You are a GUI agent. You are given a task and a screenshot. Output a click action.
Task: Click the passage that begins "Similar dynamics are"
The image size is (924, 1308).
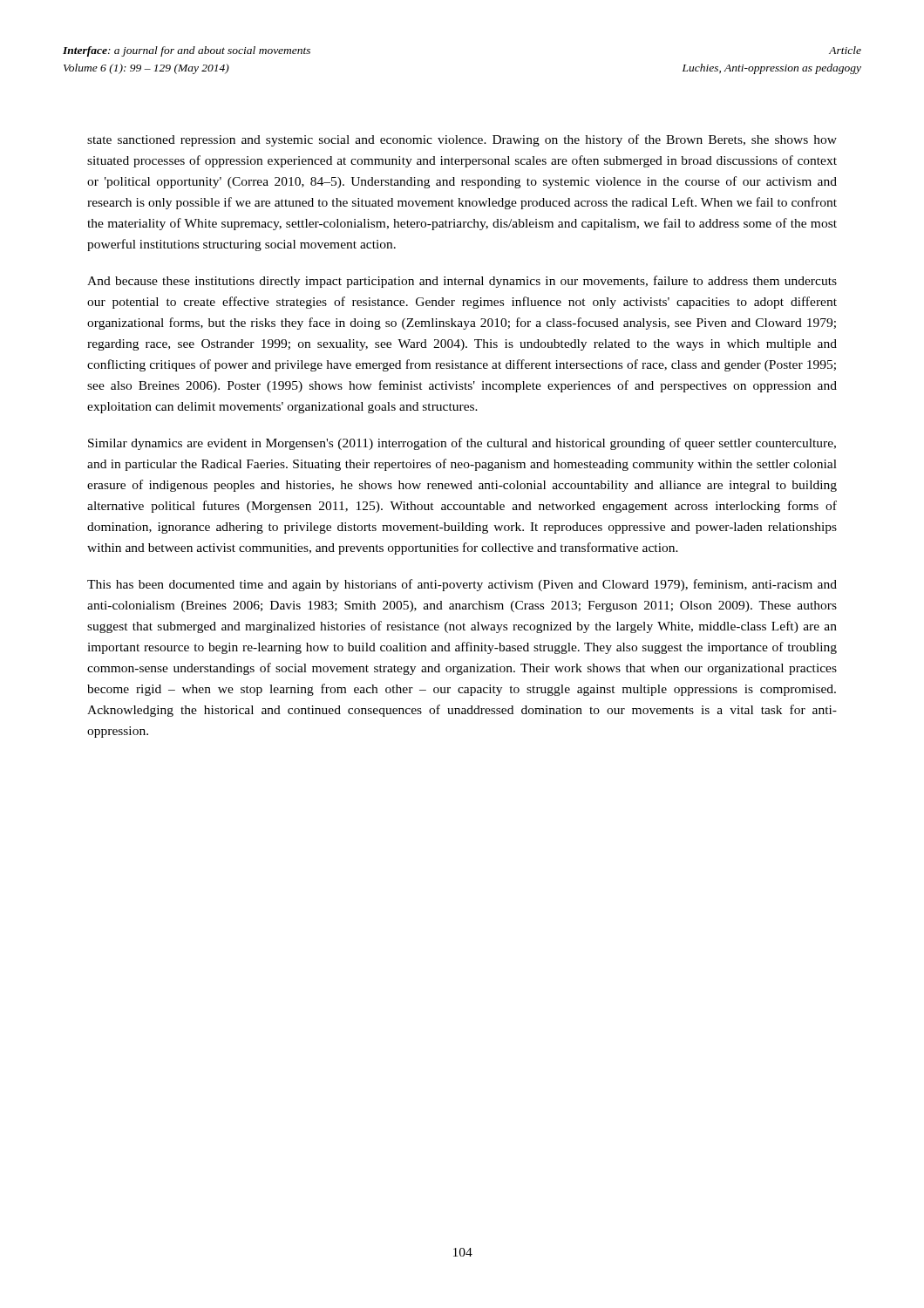click(462, 495)
